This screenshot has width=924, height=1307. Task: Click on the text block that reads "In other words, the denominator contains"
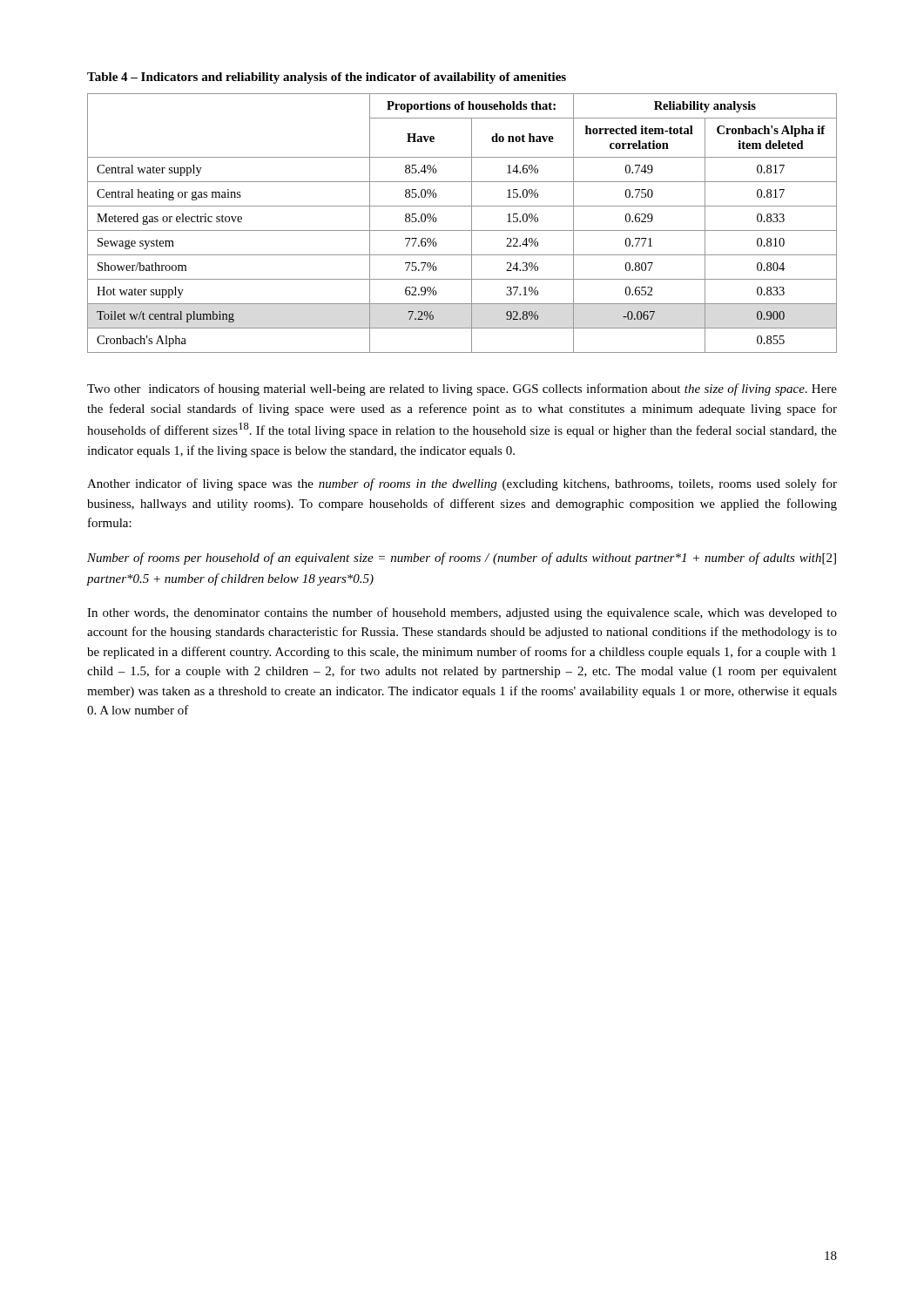pos(462,661)
